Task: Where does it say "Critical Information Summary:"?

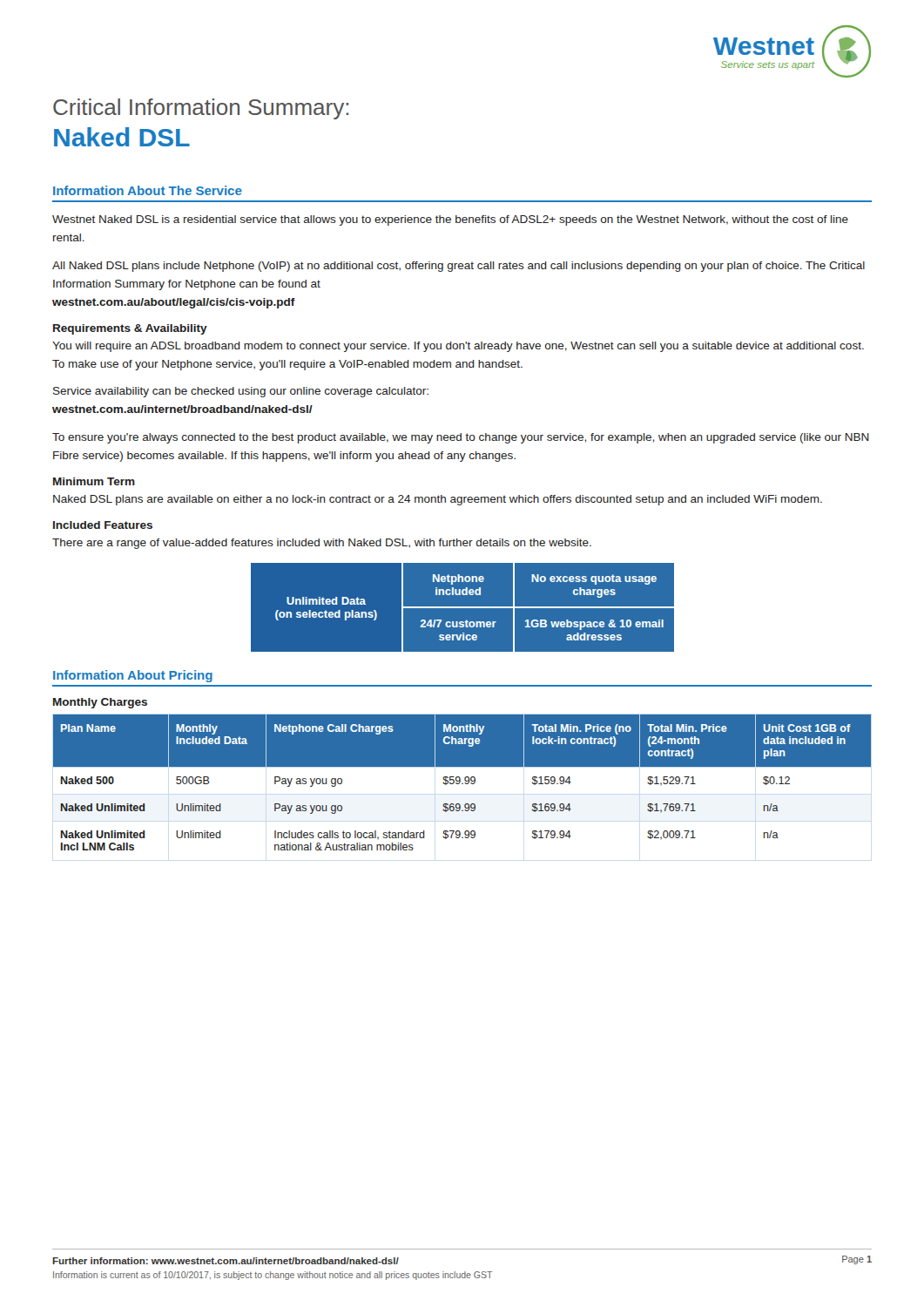Action: click(201, 107)
